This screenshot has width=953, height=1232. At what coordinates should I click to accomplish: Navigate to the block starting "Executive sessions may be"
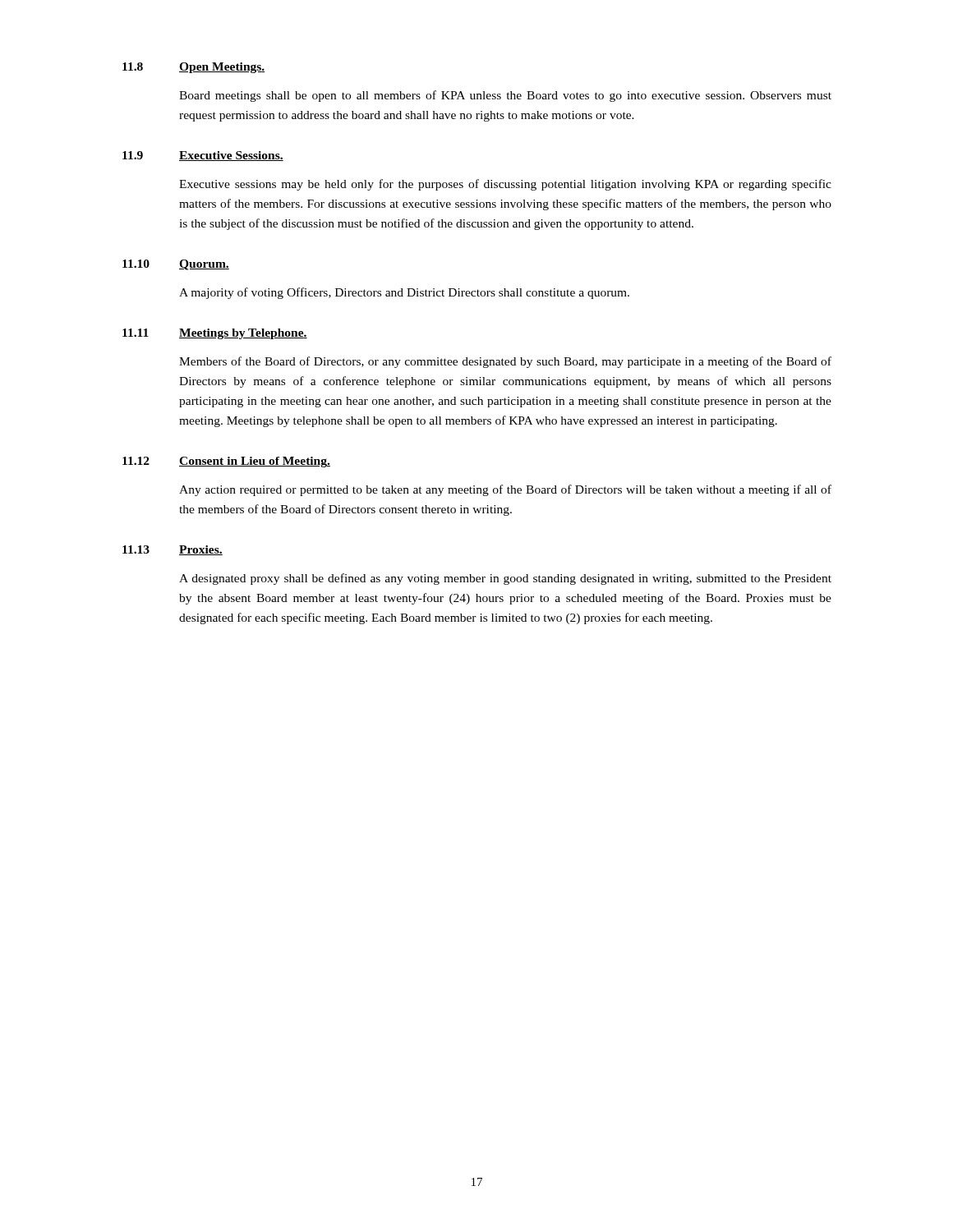click(505, 203)
